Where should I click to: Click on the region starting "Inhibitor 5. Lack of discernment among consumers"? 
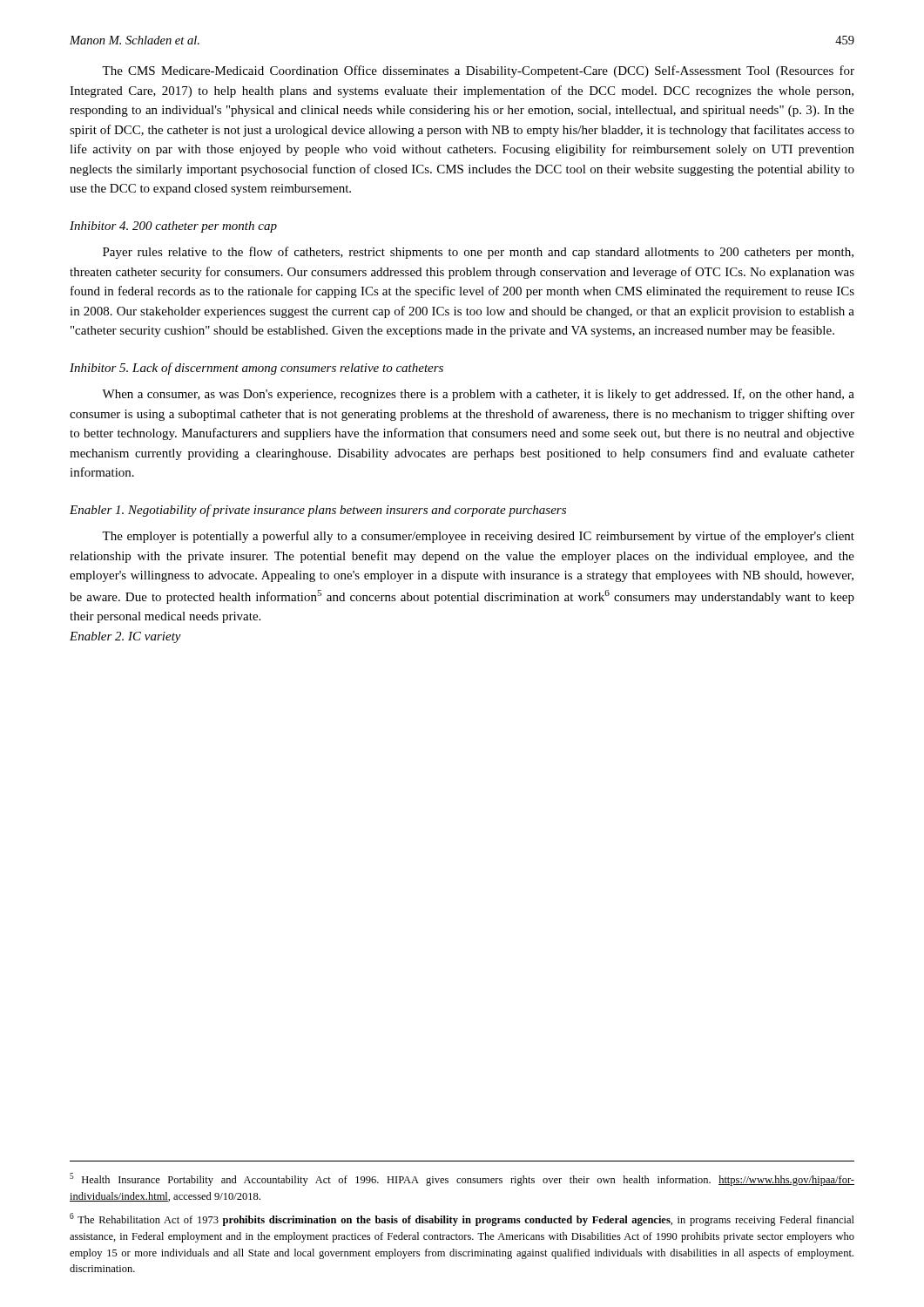[x=257, y=367]
